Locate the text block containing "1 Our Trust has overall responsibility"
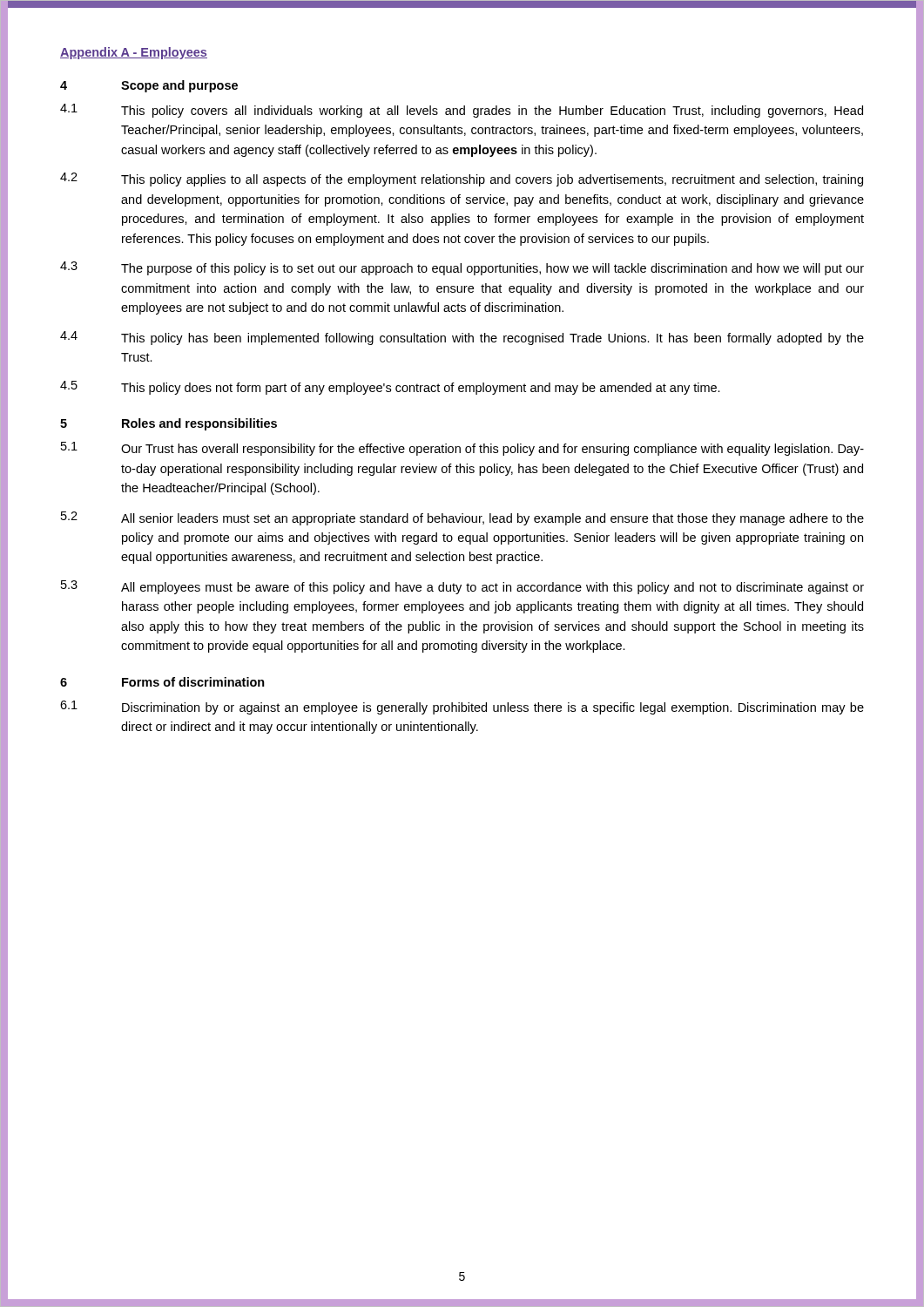Screen dimensions: 1307x924 click(x=462, y=469)
